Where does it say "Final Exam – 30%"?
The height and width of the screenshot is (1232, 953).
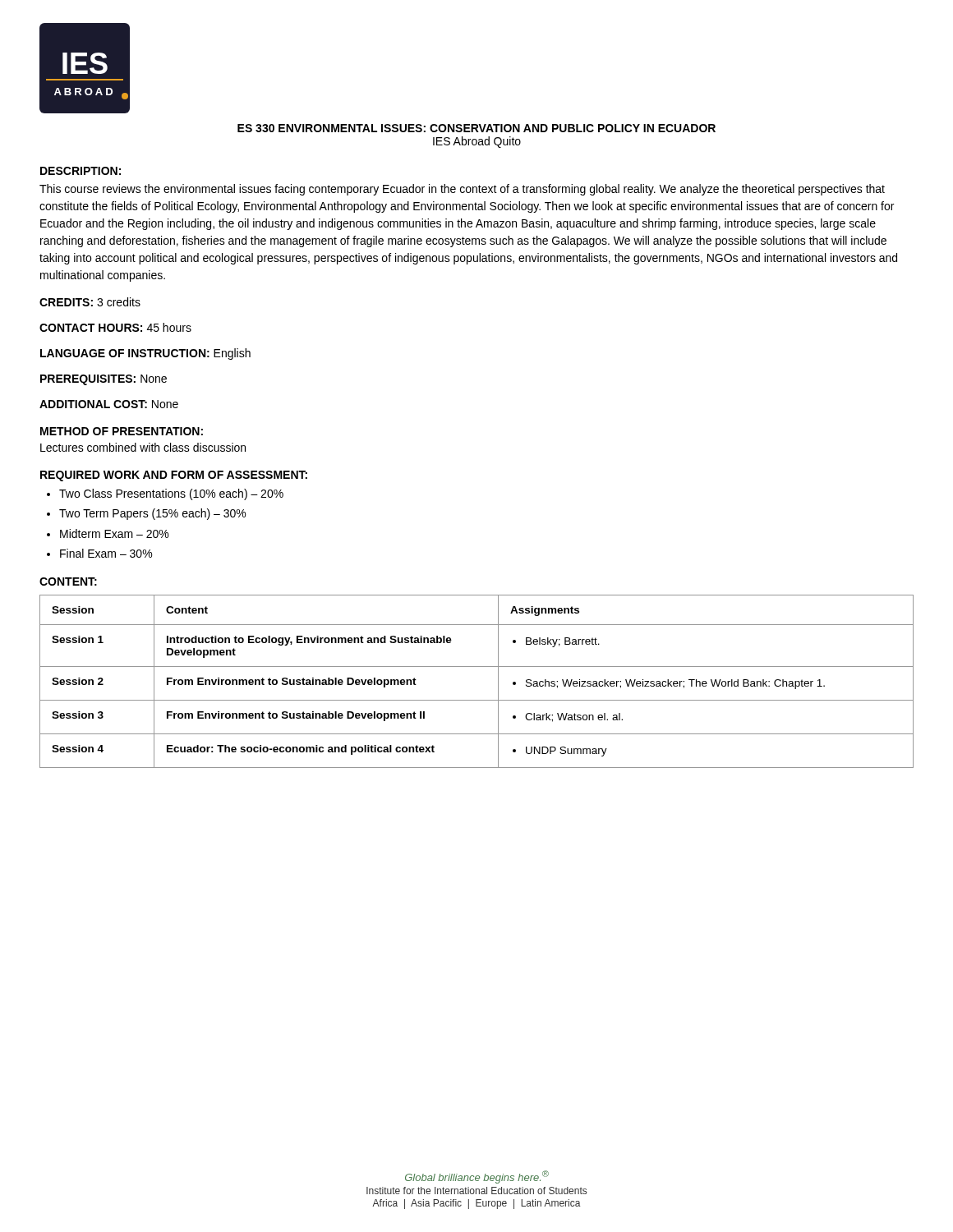tap(106, 554)
